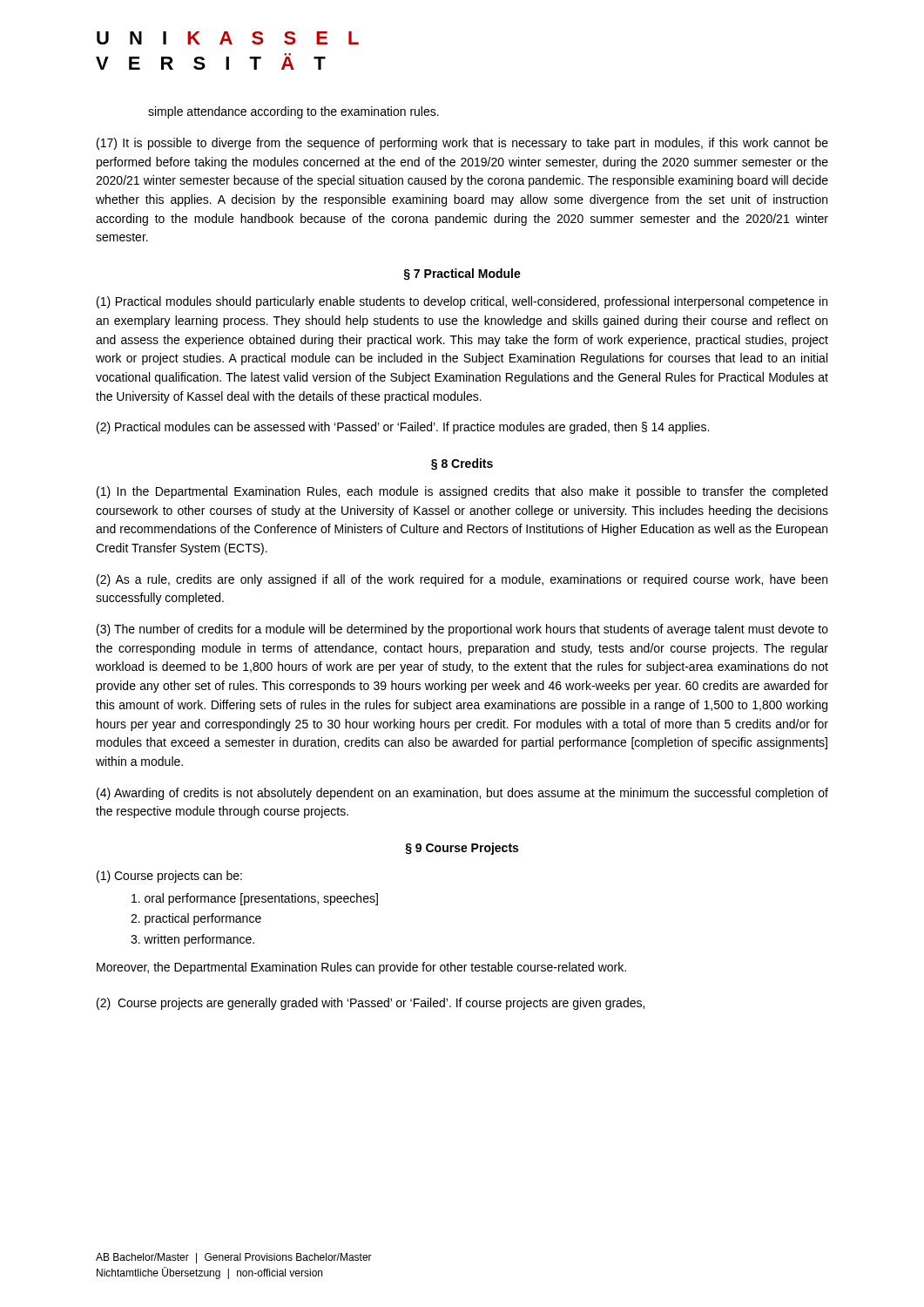The height and width of the screenshot is (1307, 924).
Task: Point to the text block starting "oral performance [presentations, speeches]"
Action: (255, 898)
